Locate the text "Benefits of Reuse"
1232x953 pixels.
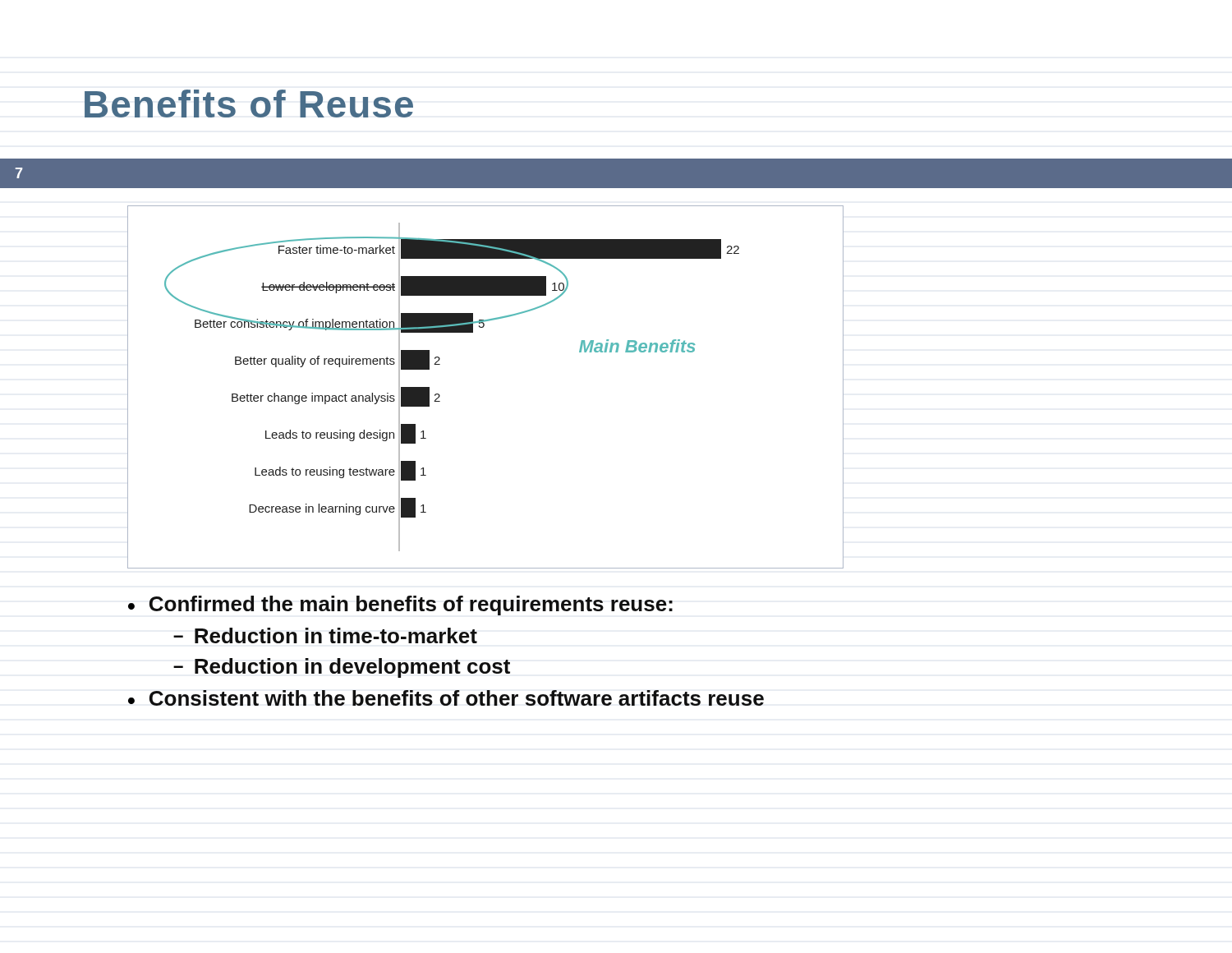pos(249,104)
